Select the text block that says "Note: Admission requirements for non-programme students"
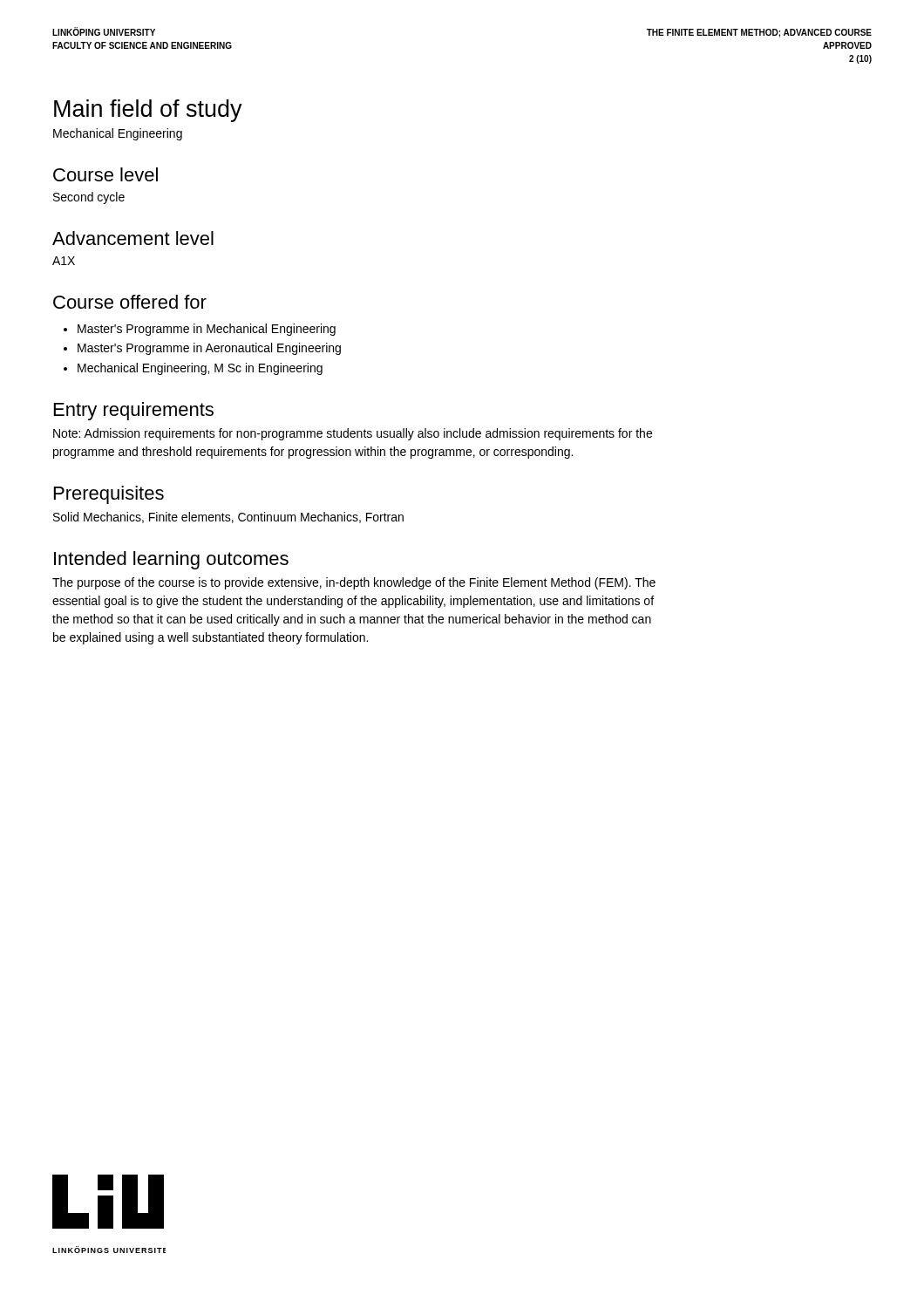This screenshot has width=924, height=1308. point(357,443)
